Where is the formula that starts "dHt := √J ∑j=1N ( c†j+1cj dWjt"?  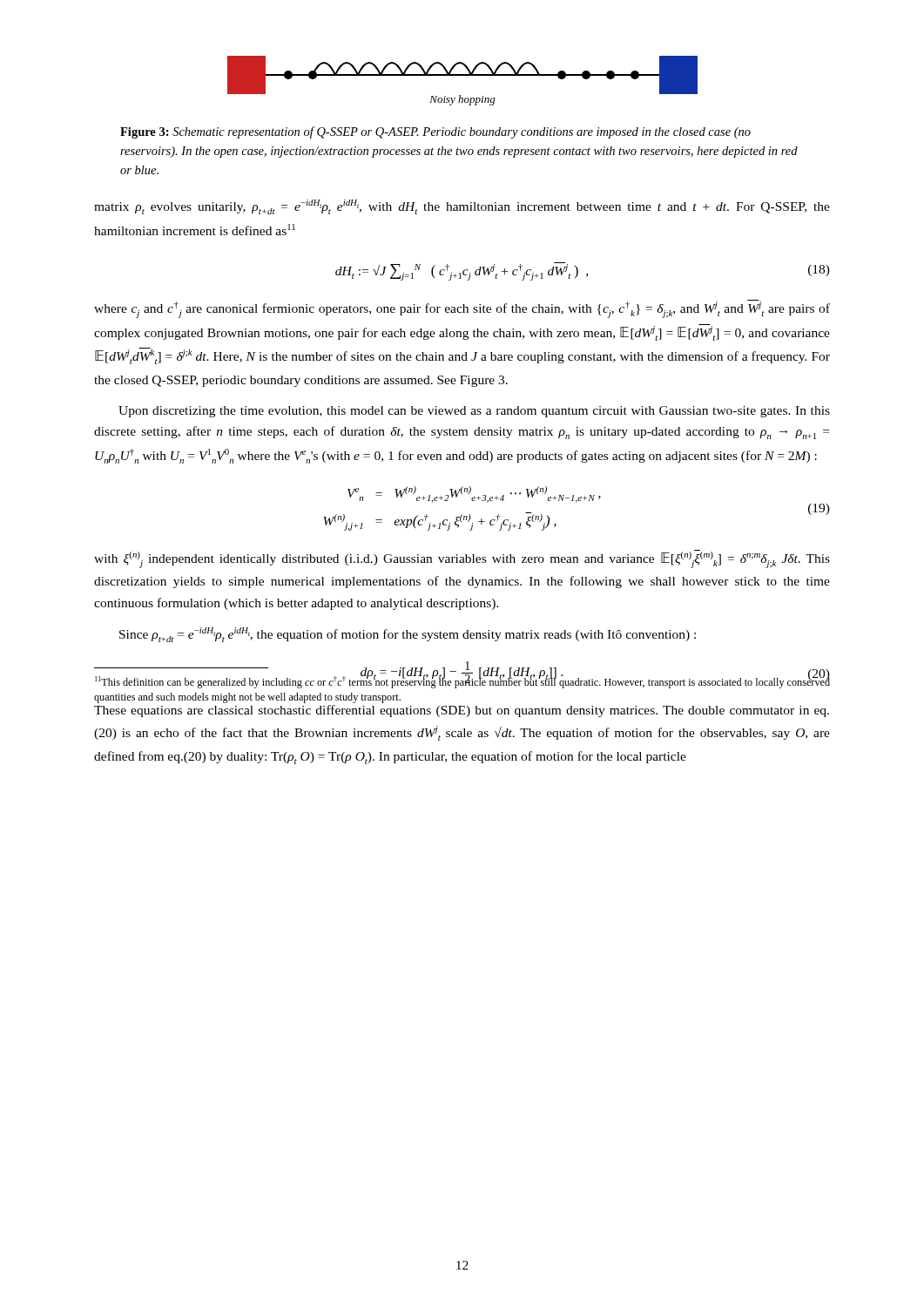pos(462,270)
